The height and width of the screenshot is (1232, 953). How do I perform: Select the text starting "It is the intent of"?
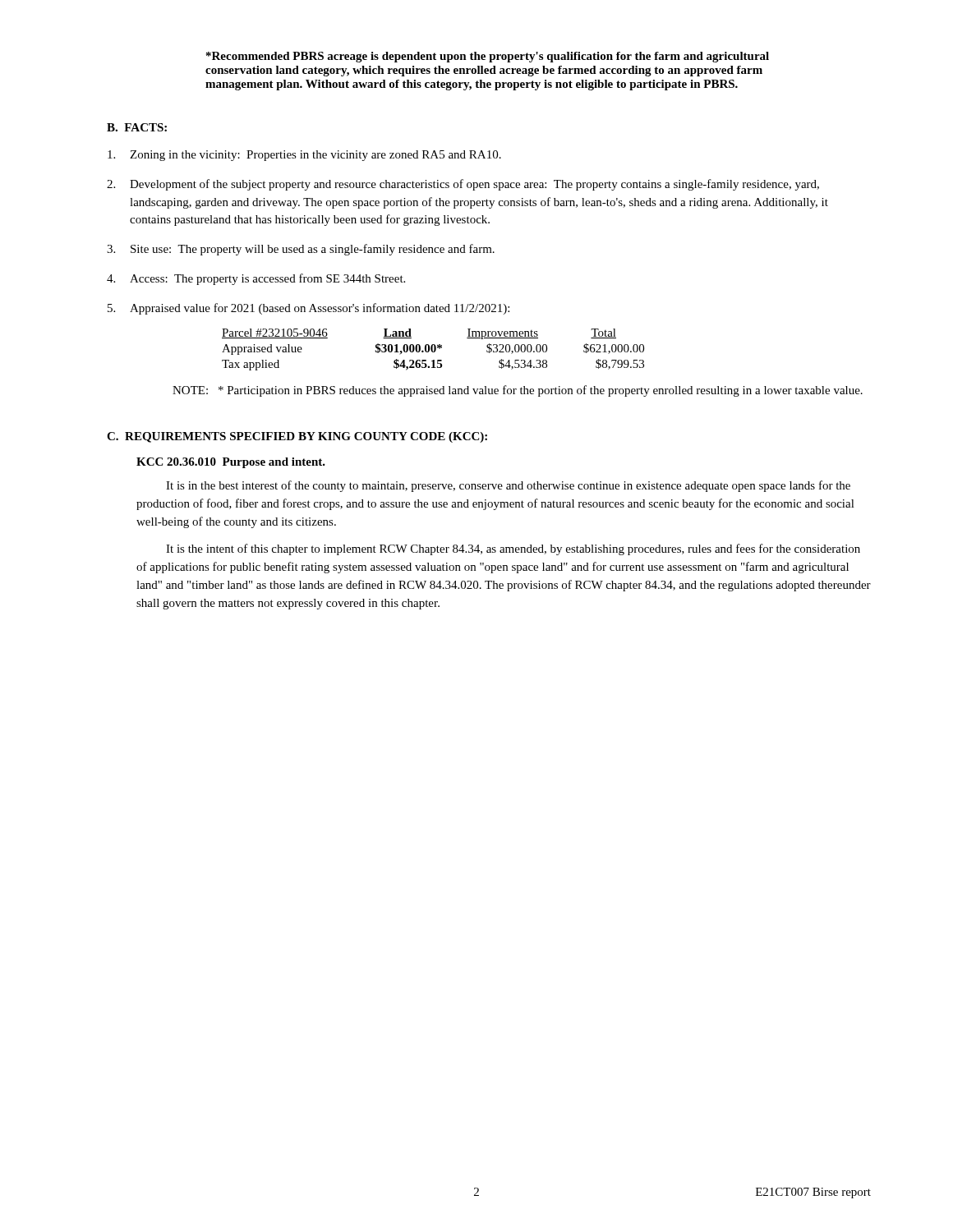coord(503,576)
